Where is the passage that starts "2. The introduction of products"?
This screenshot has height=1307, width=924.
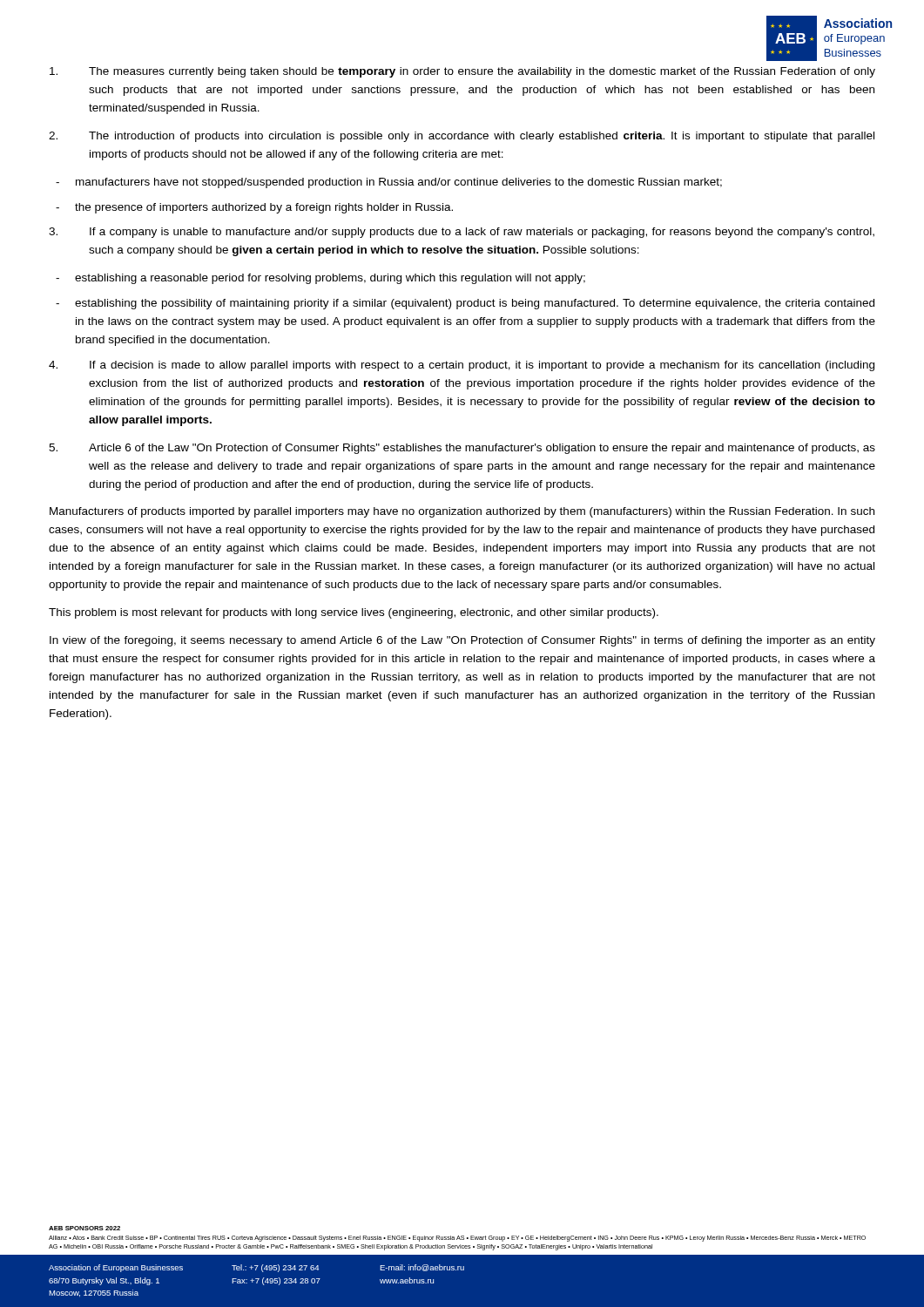(x=462, y=145)
